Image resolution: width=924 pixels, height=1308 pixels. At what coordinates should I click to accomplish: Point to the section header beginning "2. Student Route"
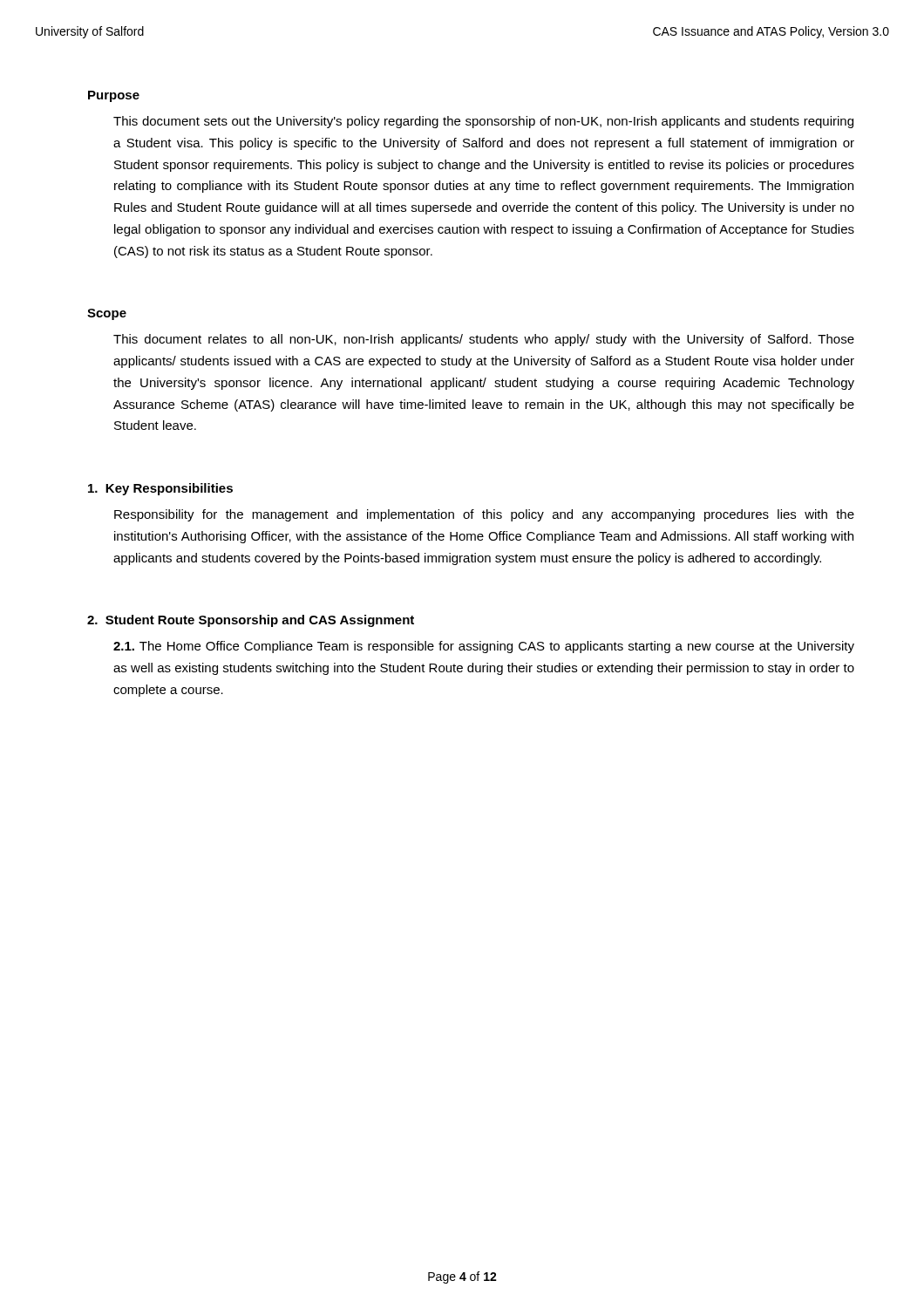coord(251,620)
